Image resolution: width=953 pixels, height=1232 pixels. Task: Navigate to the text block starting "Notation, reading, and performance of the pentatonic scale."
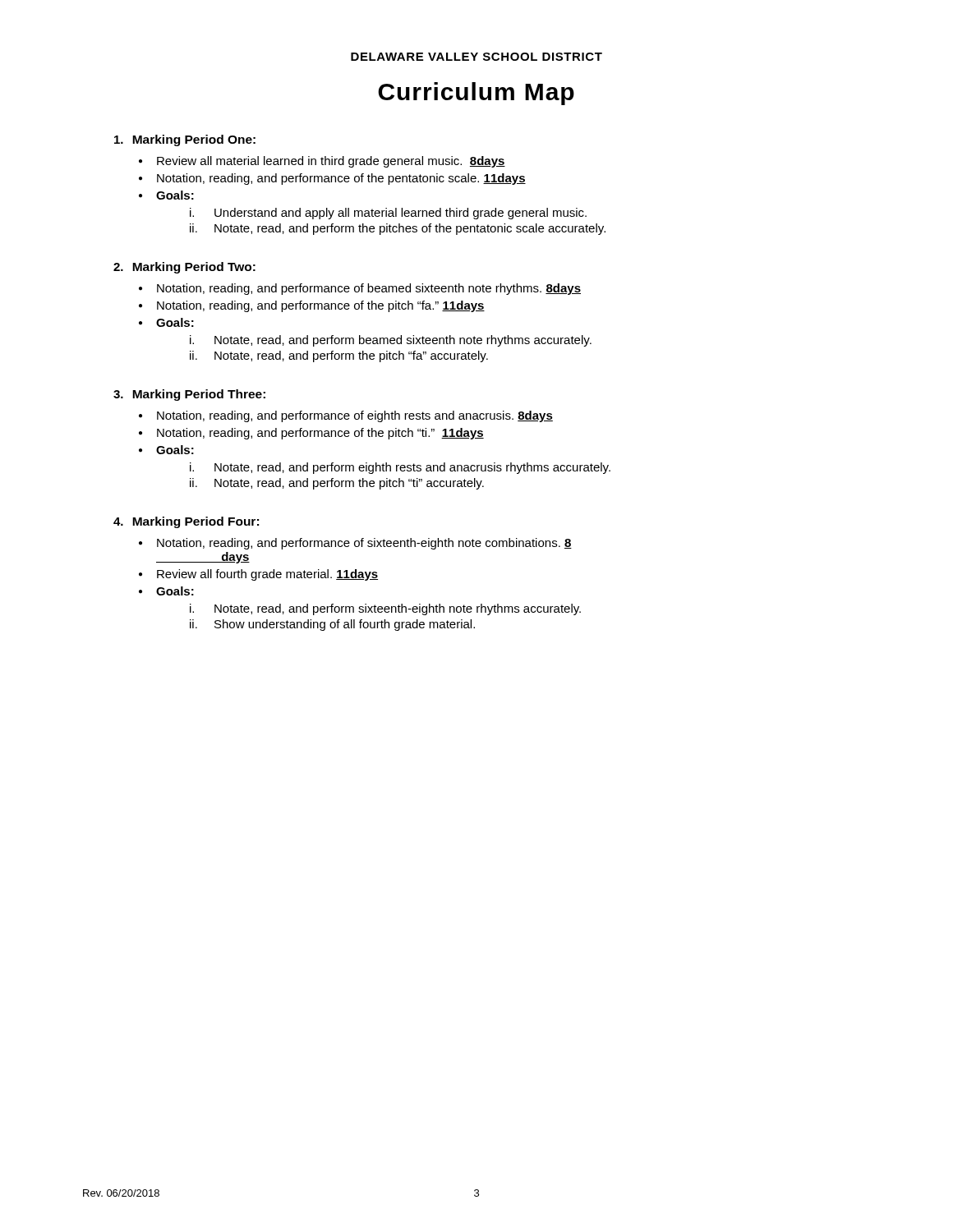pyautogui.click(x=341, y=178)
